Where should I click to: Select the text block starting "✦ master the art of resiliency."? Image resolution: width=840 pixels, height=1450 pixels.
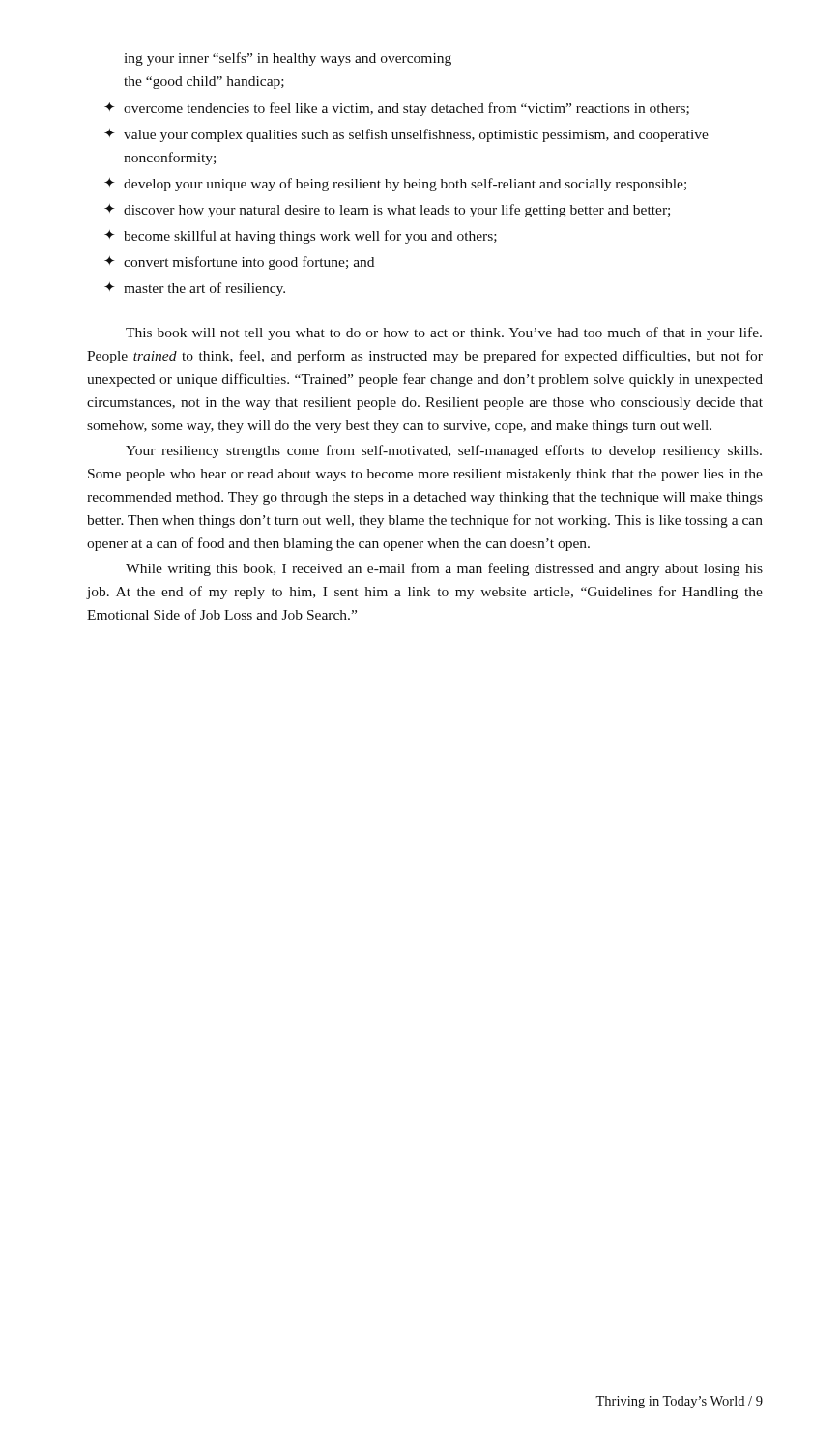click(x=195, y=289)
